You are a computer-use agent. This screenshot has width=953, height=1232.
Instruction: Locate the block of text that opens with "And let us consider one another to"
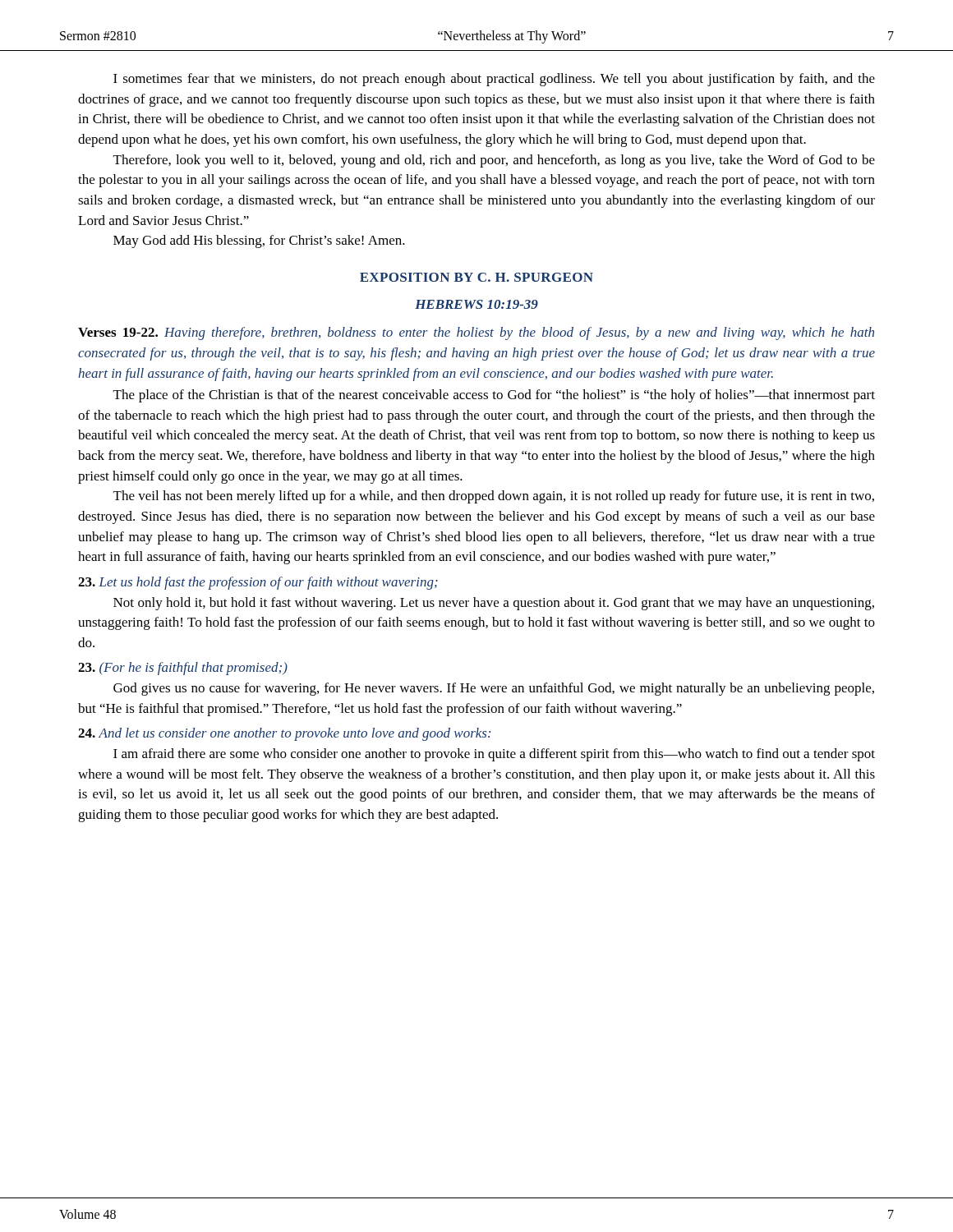(x=476, y=734)
